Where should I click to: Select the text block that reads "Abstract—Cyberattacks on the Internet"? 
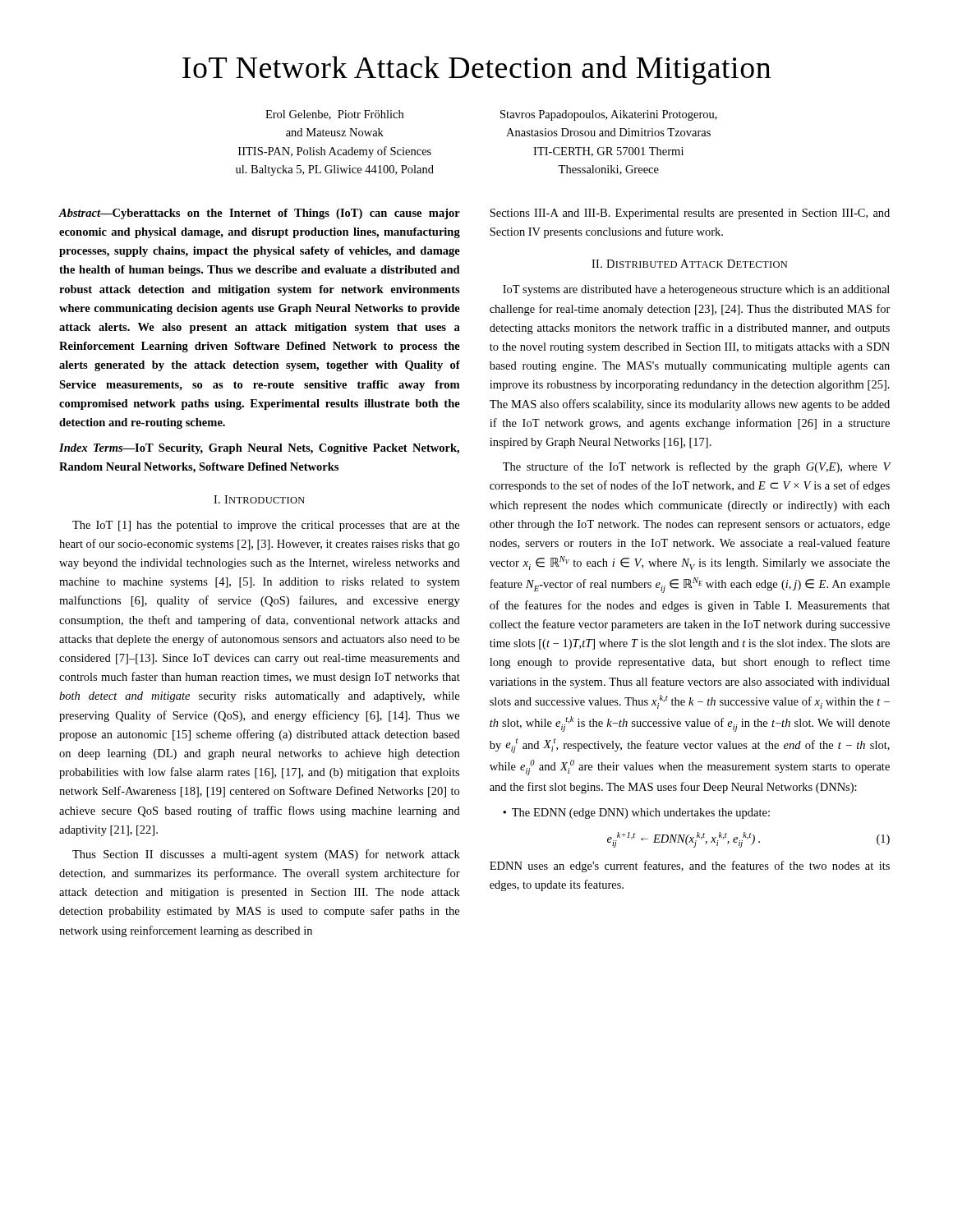point(260,340)
